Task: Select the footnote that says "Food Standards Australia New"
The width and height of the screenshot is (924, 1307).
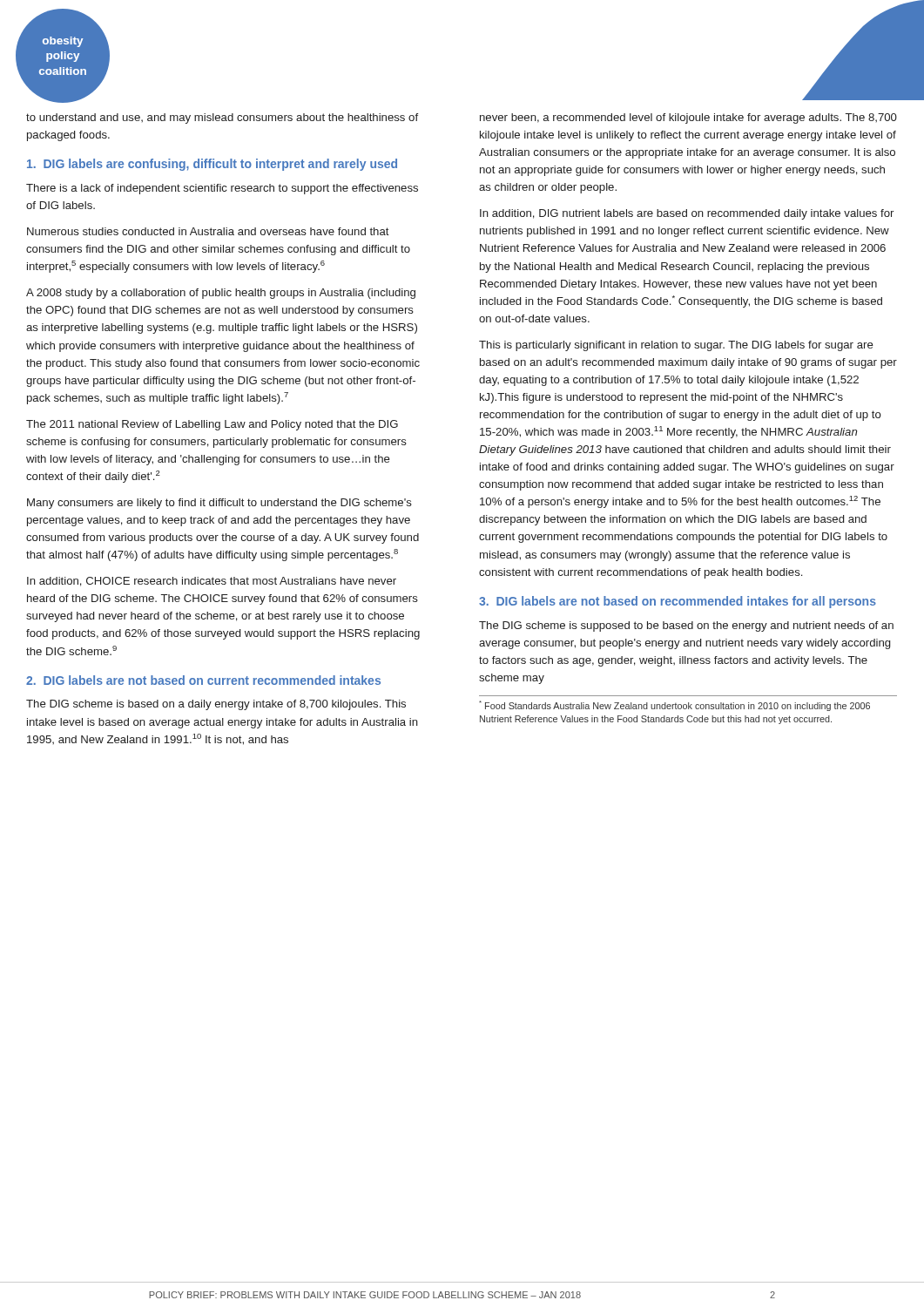Action: 675,712
